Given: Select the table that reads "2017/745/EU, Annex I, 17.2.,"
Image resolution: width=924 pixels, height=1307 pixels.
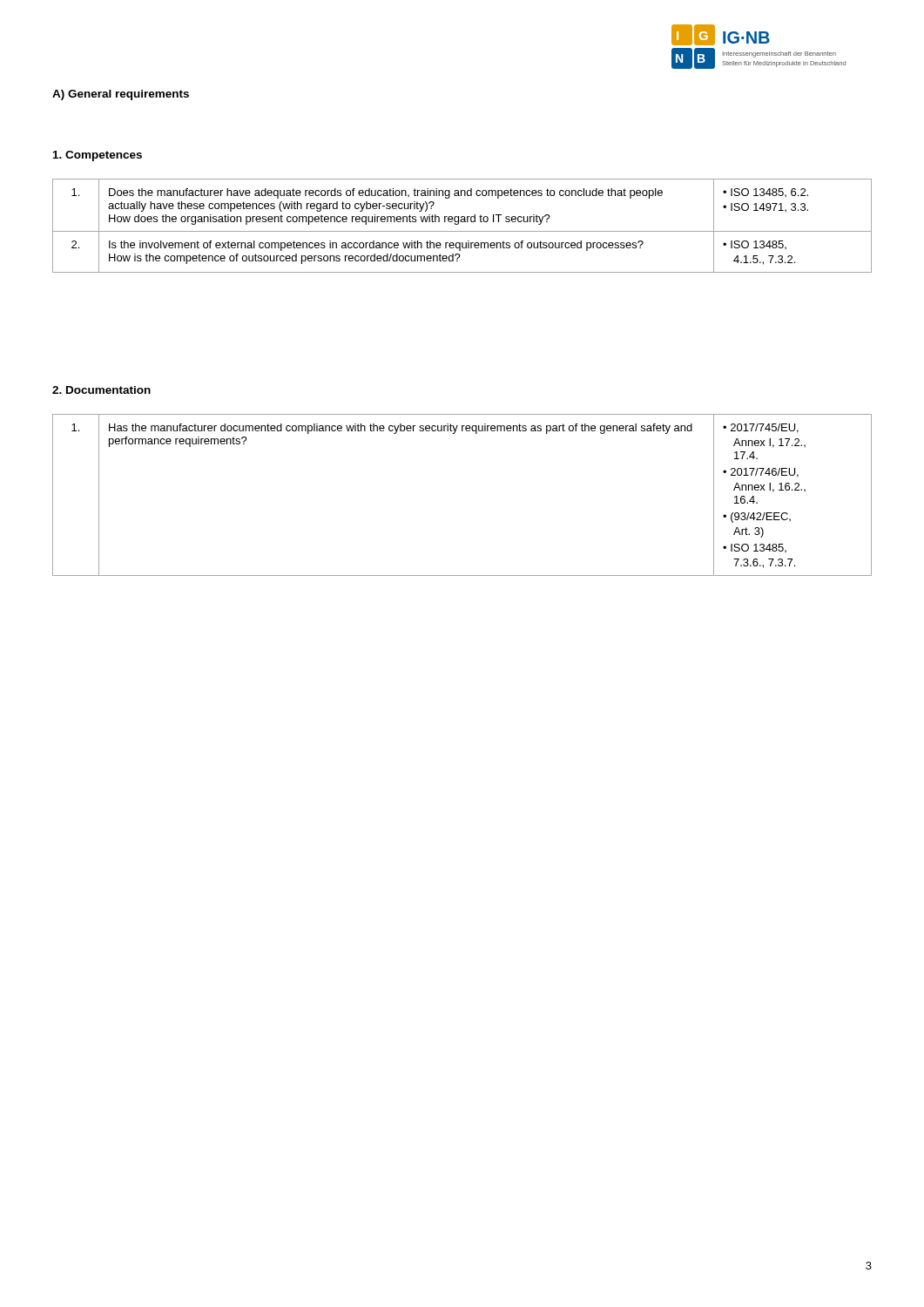Looking at the screenshot, I should point(462,495).
